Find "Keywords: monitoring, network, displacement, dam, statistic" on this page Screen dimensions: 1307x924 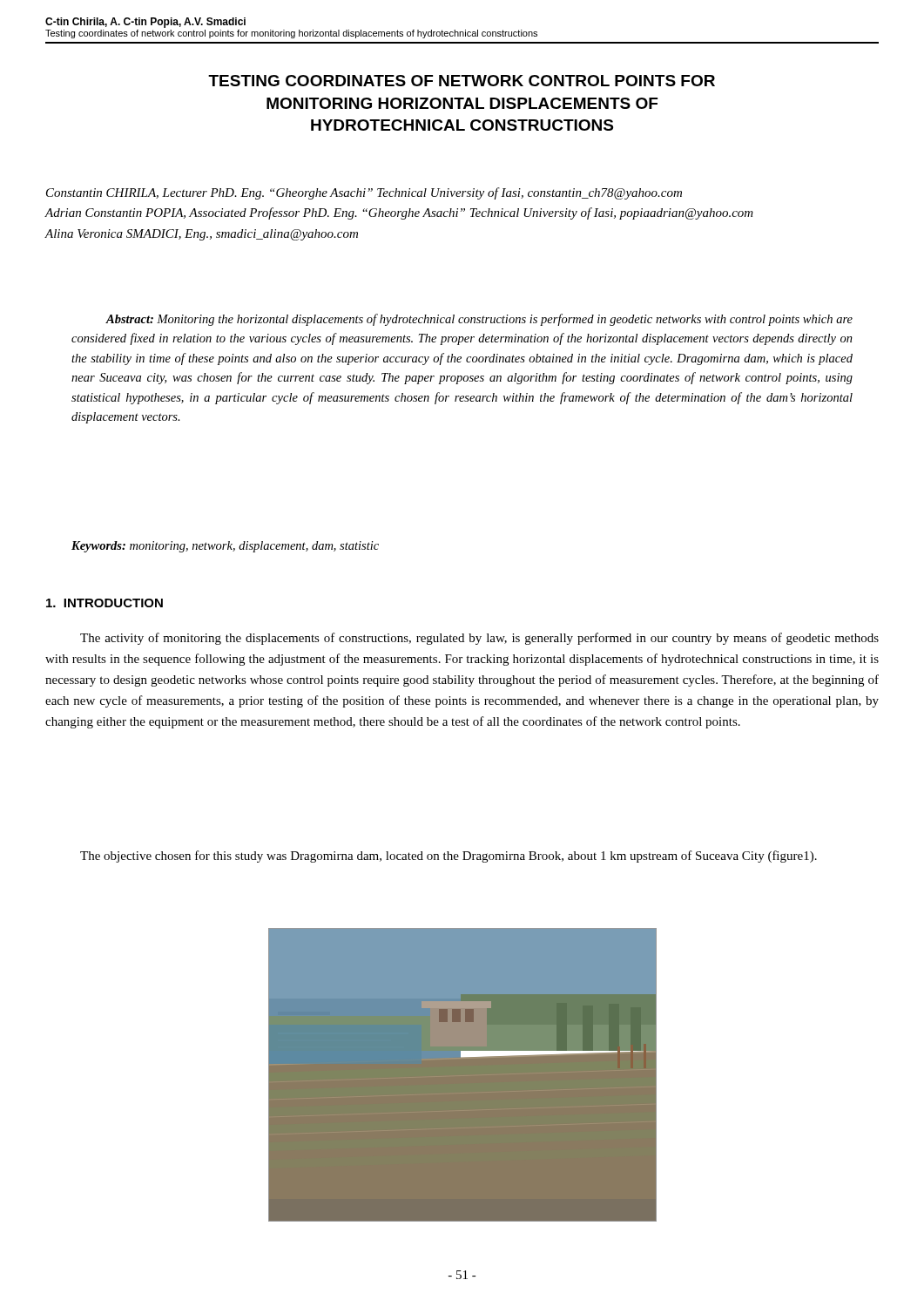tap(225, 545)
